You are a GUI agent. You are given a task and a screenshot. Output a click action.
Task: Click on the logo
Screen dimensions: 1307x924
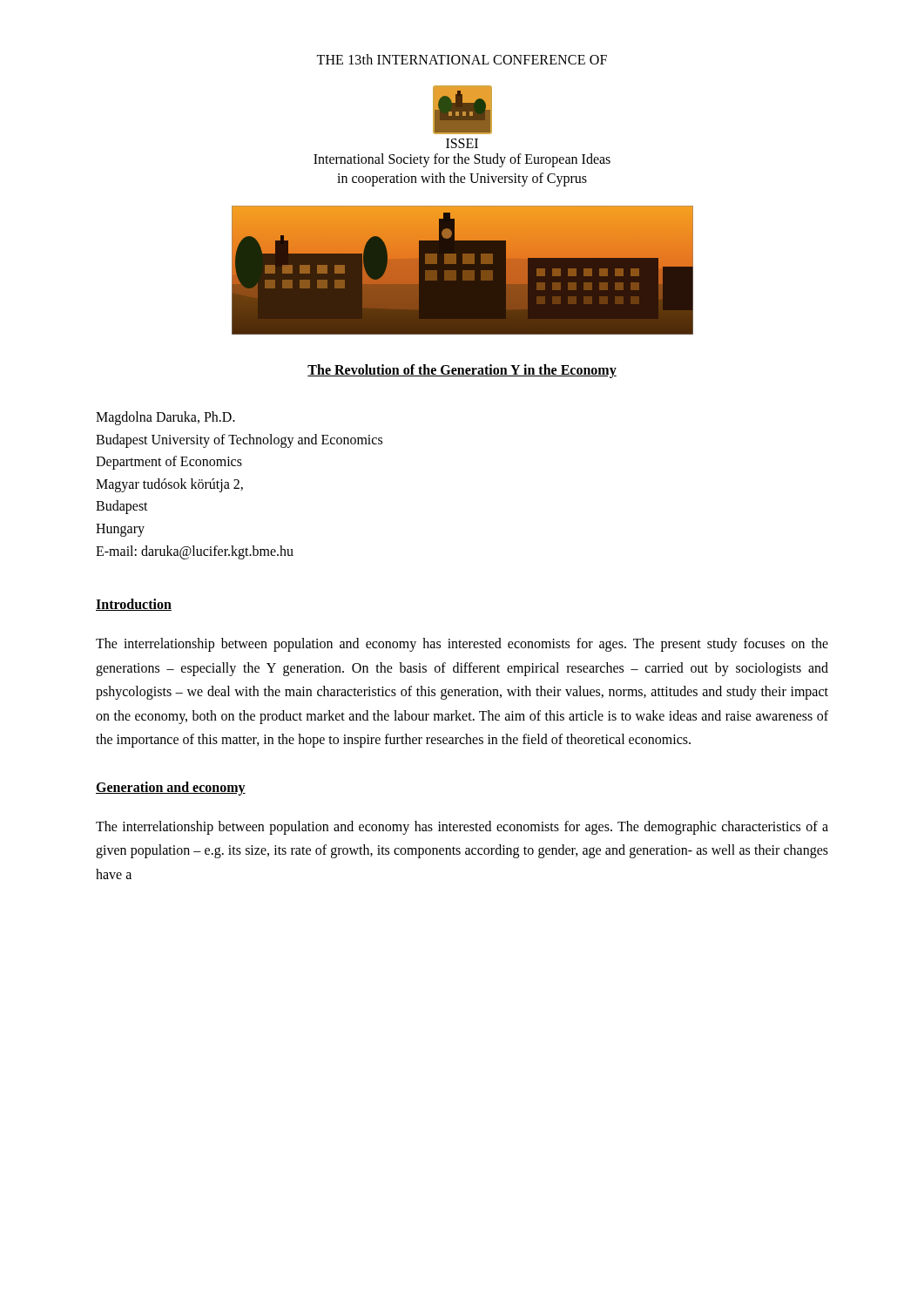click(x=462, y=110)
